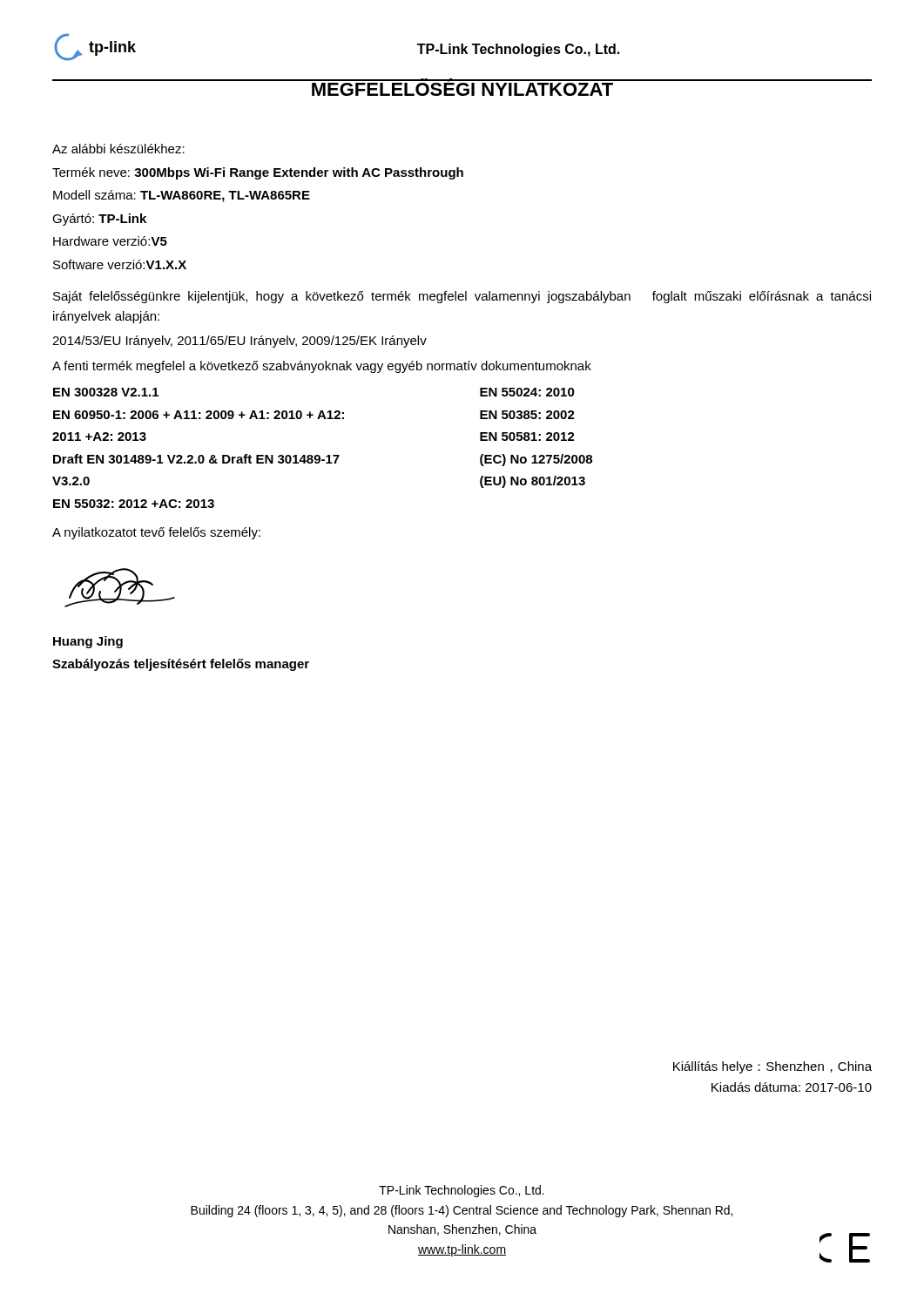The height and width of the screenshot is (1307, 924).
Task: Locate the text starting "Gyártó: TP-Link"
Action: (x=99, y=218)
